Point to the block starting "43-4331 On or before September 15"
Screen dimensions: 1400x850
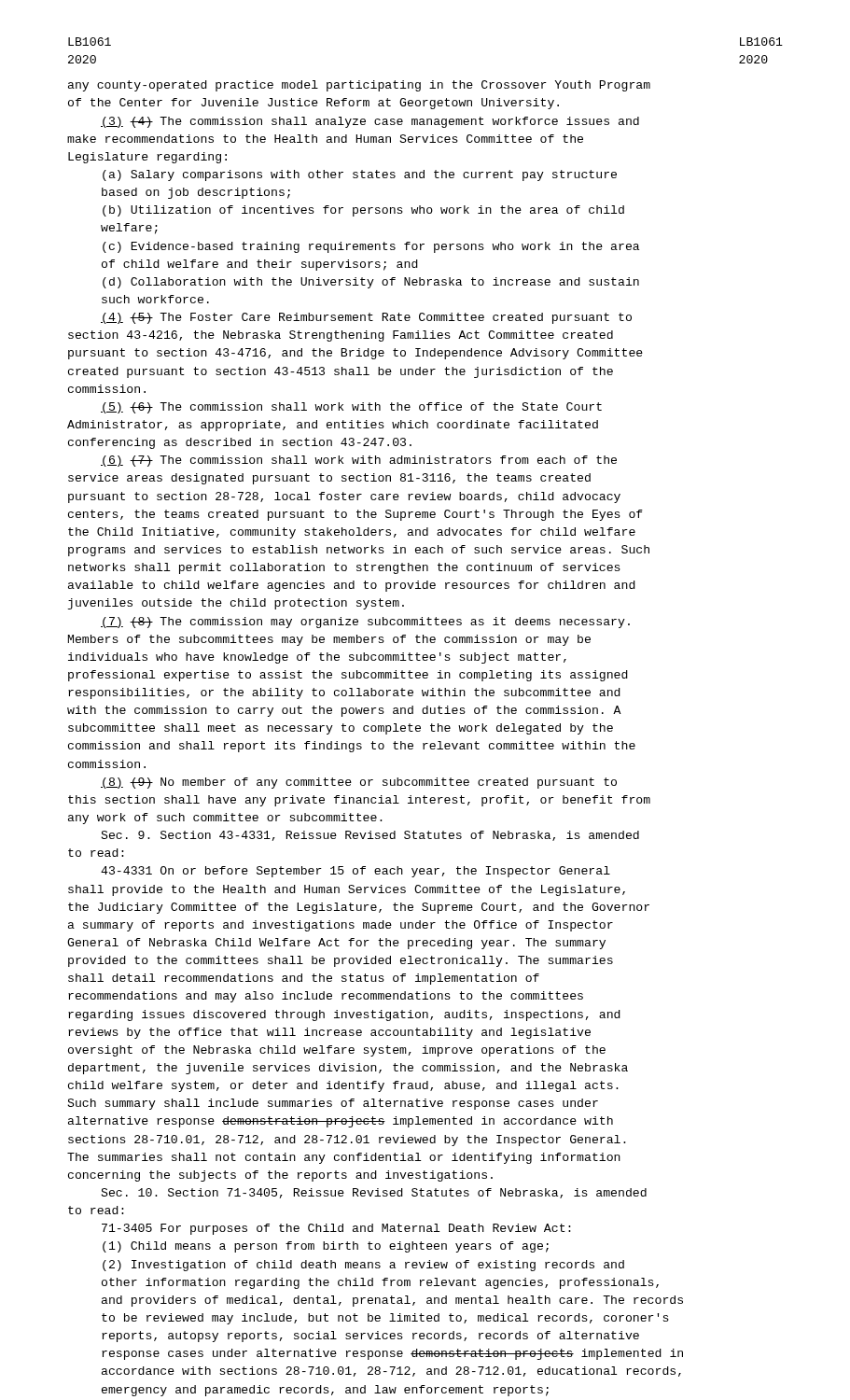[x=359, y=1024]
